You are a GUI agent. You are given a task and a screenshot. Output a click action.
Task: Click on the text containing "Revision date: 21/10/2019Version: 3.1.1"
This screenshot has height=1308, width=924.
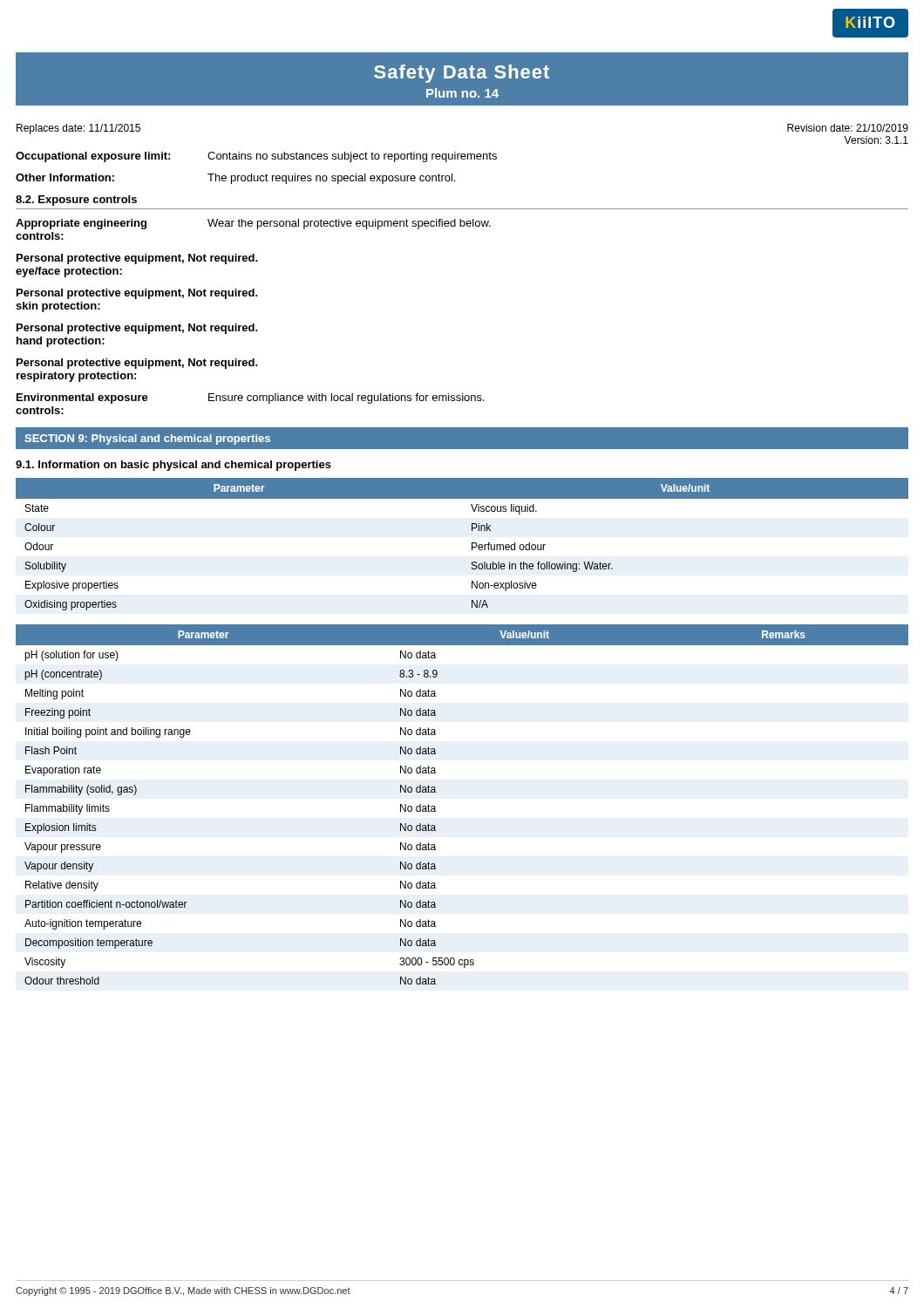[848, 134]
